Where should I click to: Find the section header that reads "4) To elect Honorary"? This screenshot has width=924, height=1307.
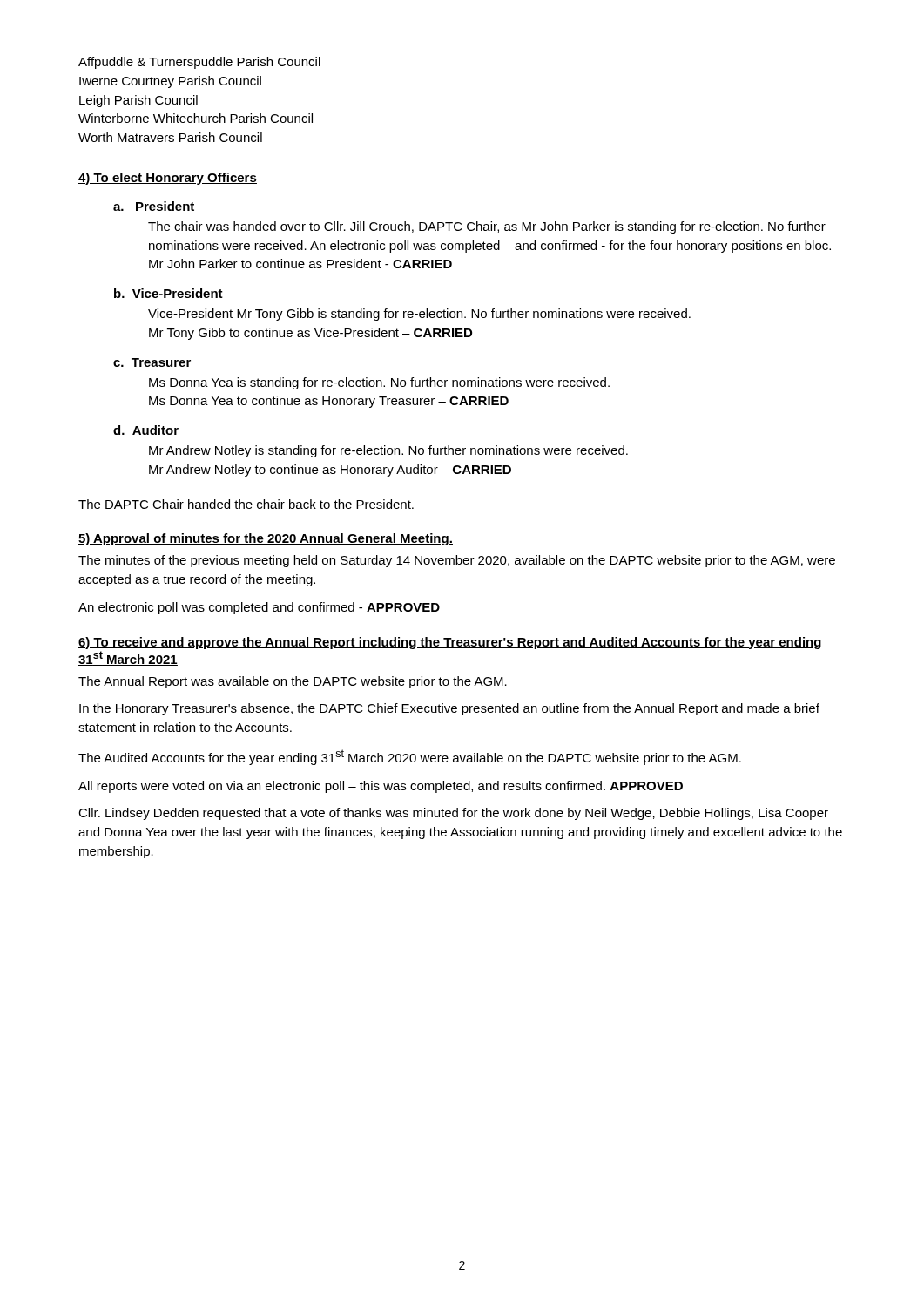168,177
